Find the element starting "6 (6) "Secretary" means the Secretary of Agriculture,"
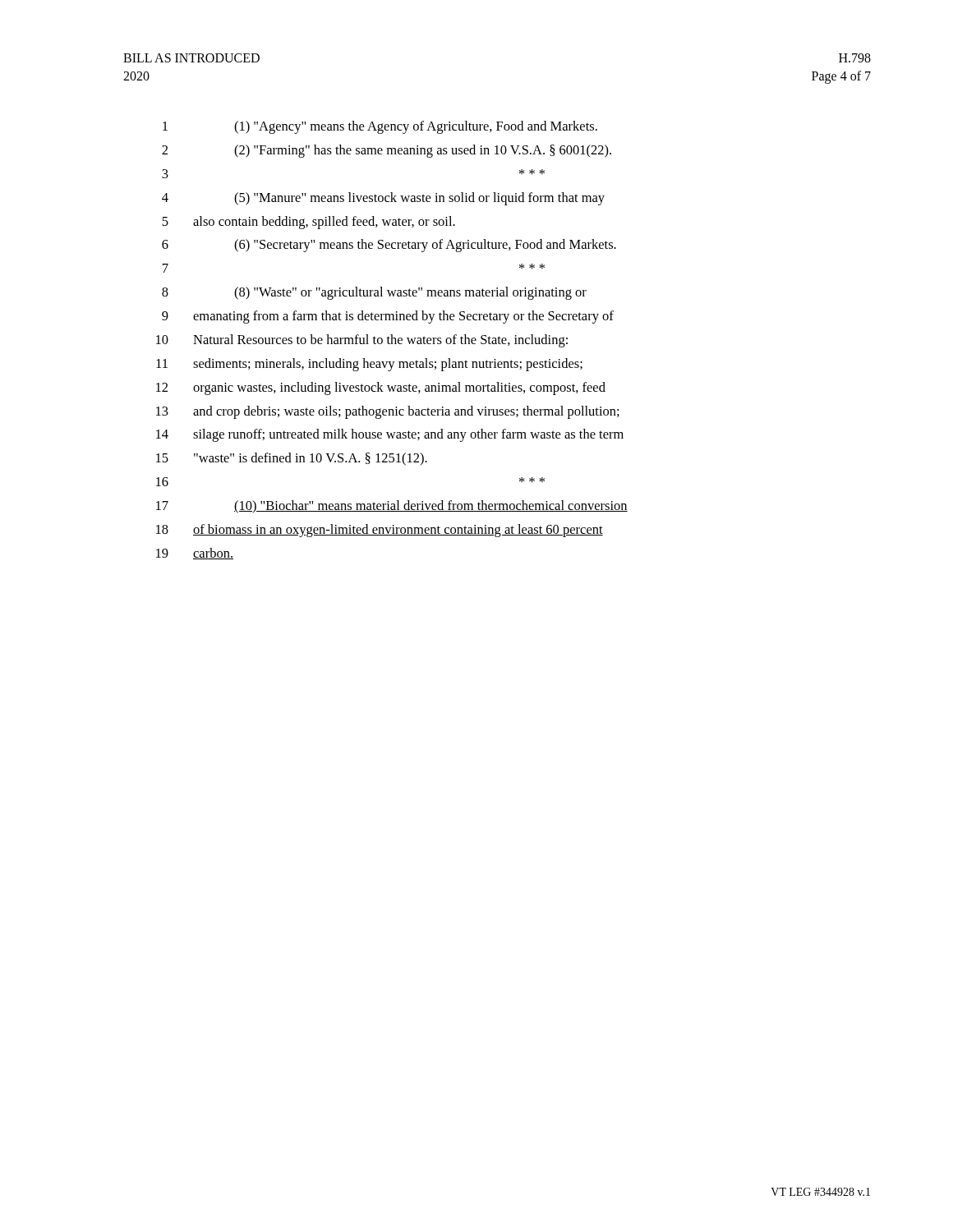Image resolution: width=953 pixels, height=1232 pixels. click(497, 245)
